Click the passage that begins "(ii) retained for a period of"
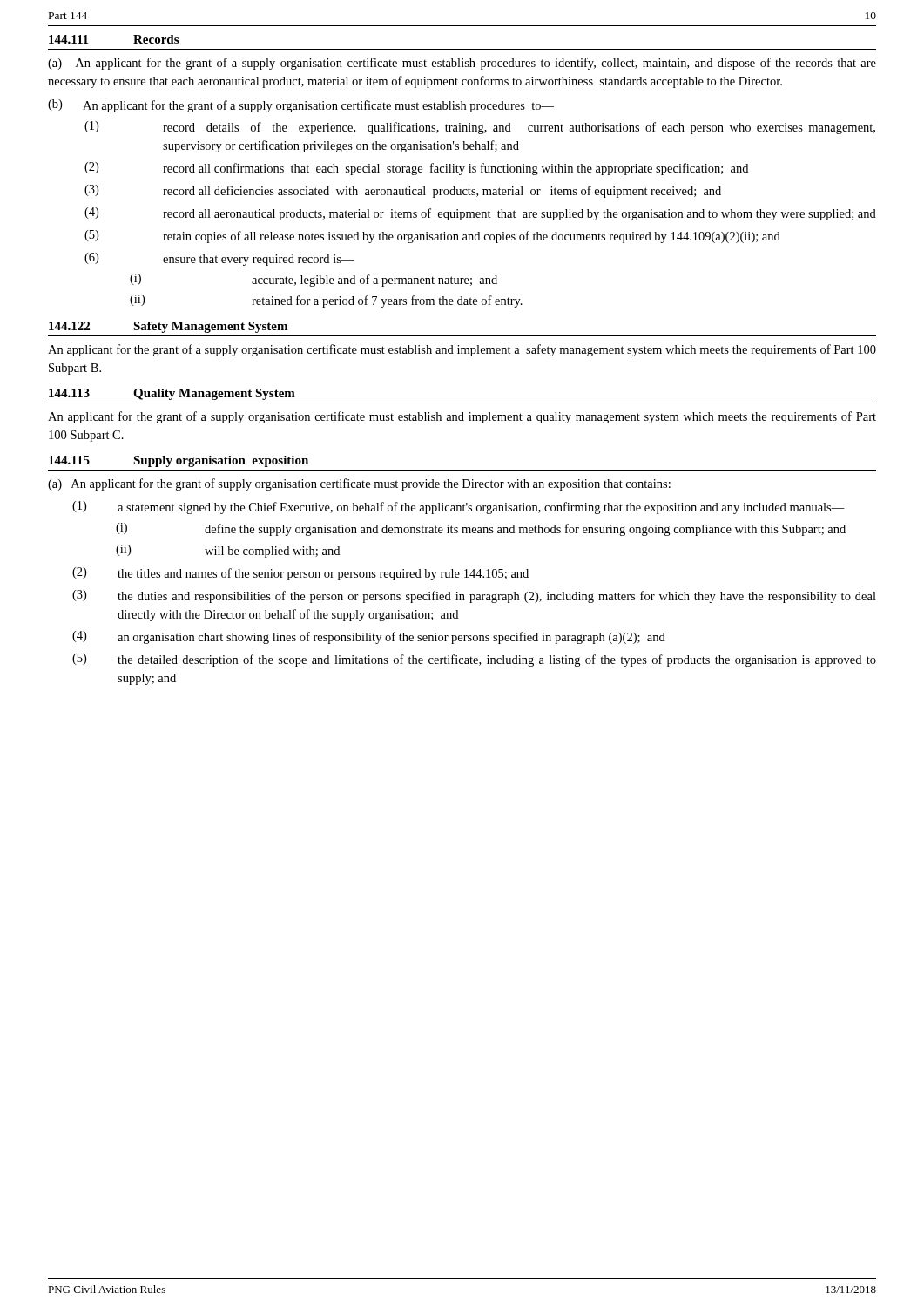 [x=462, y=301]
